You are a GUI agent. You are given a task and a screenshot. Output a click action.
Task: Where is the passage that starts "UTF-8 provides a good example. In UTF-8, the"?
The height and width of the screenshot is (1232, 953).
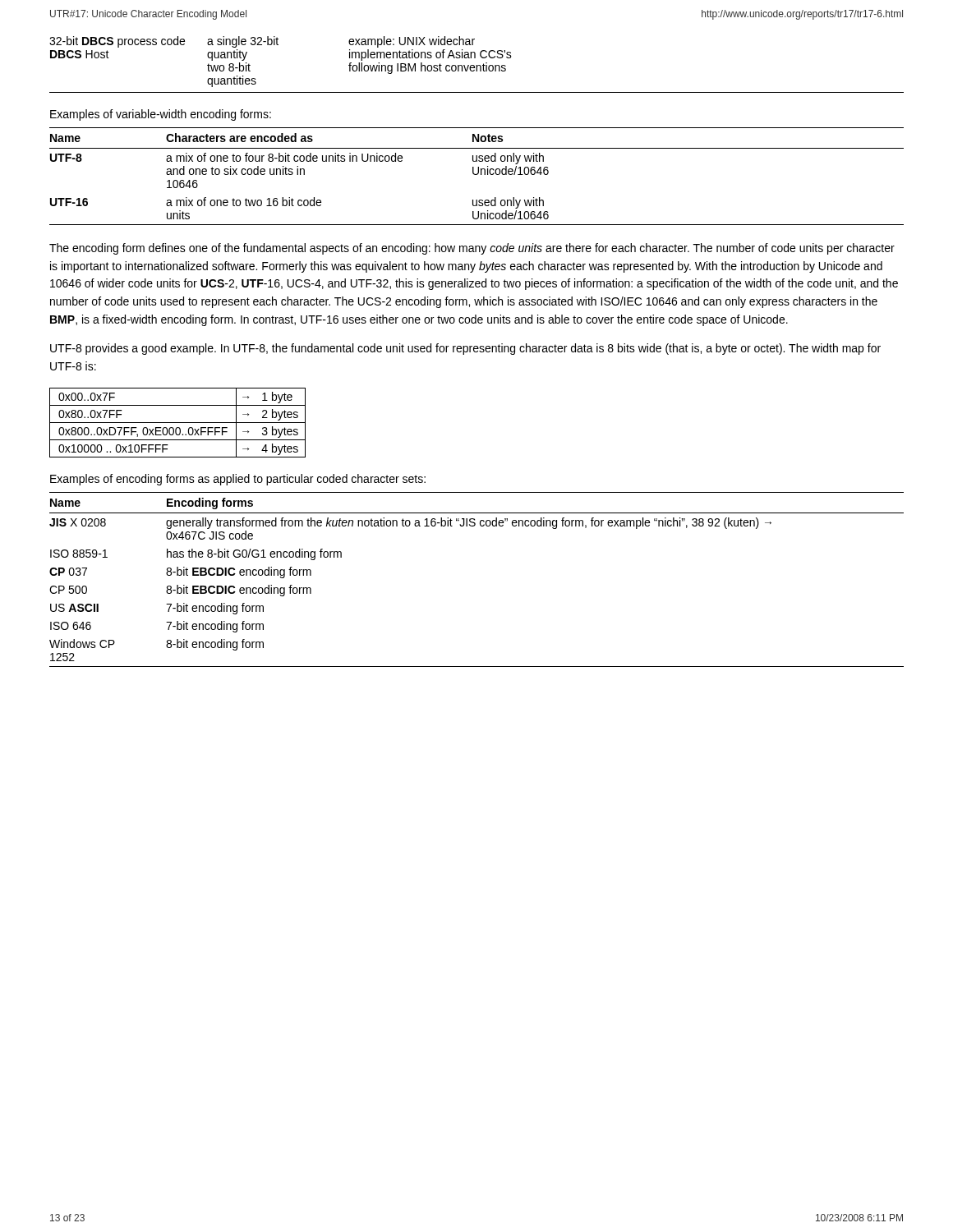[465, 358]
